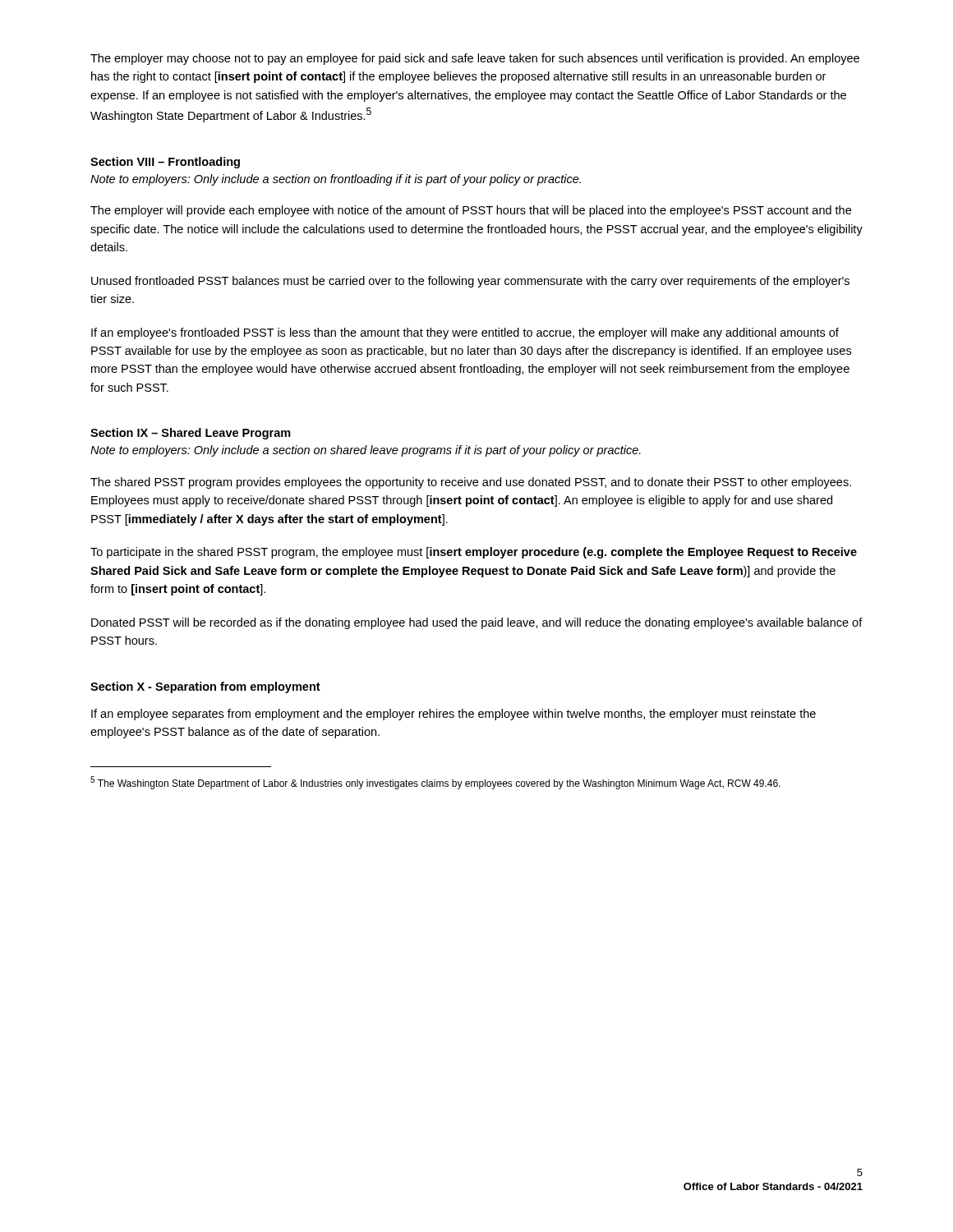The image size is (953, 1232).
Task: Locate the section header that reads "Section VIII – Frontloading"
Action: (x=165, y=162)
